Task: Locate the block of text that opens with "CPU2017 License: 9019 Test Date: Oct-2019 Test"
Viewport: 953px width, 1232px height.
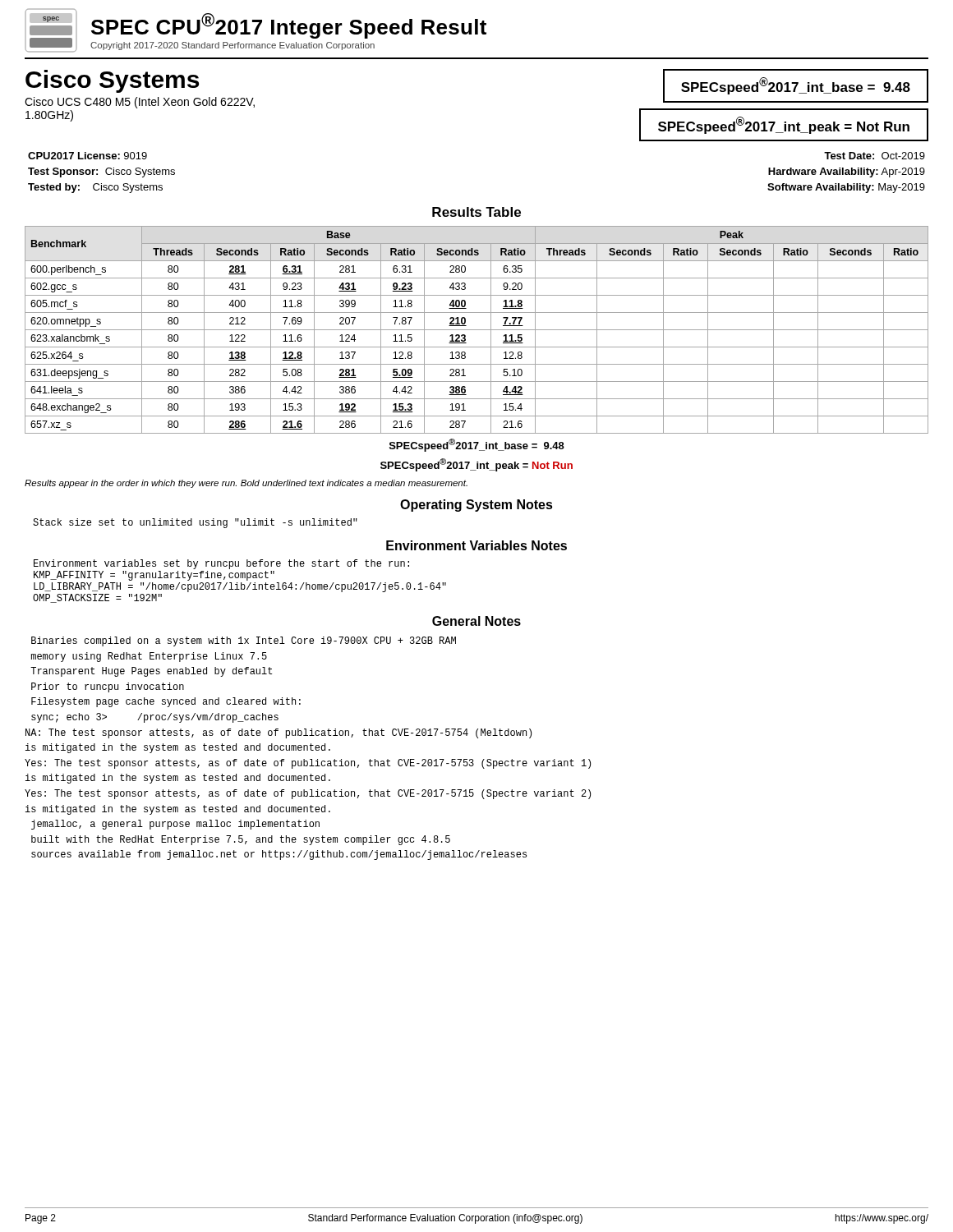Action: (x=85, y=156)
